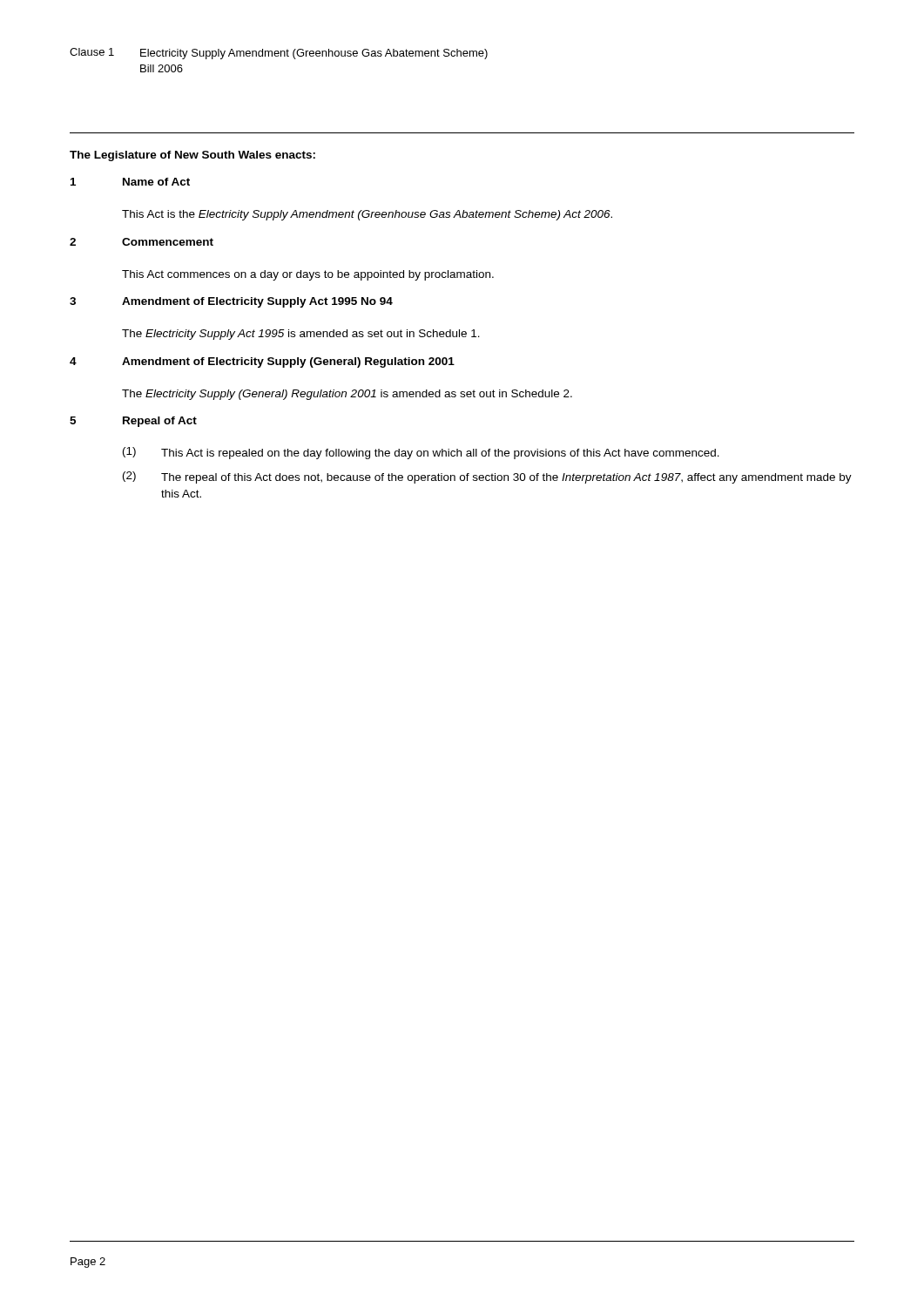924x1307 pixels.
Task: Point to the passage starting "This Act commences on a day"
Action: [308, 274]
